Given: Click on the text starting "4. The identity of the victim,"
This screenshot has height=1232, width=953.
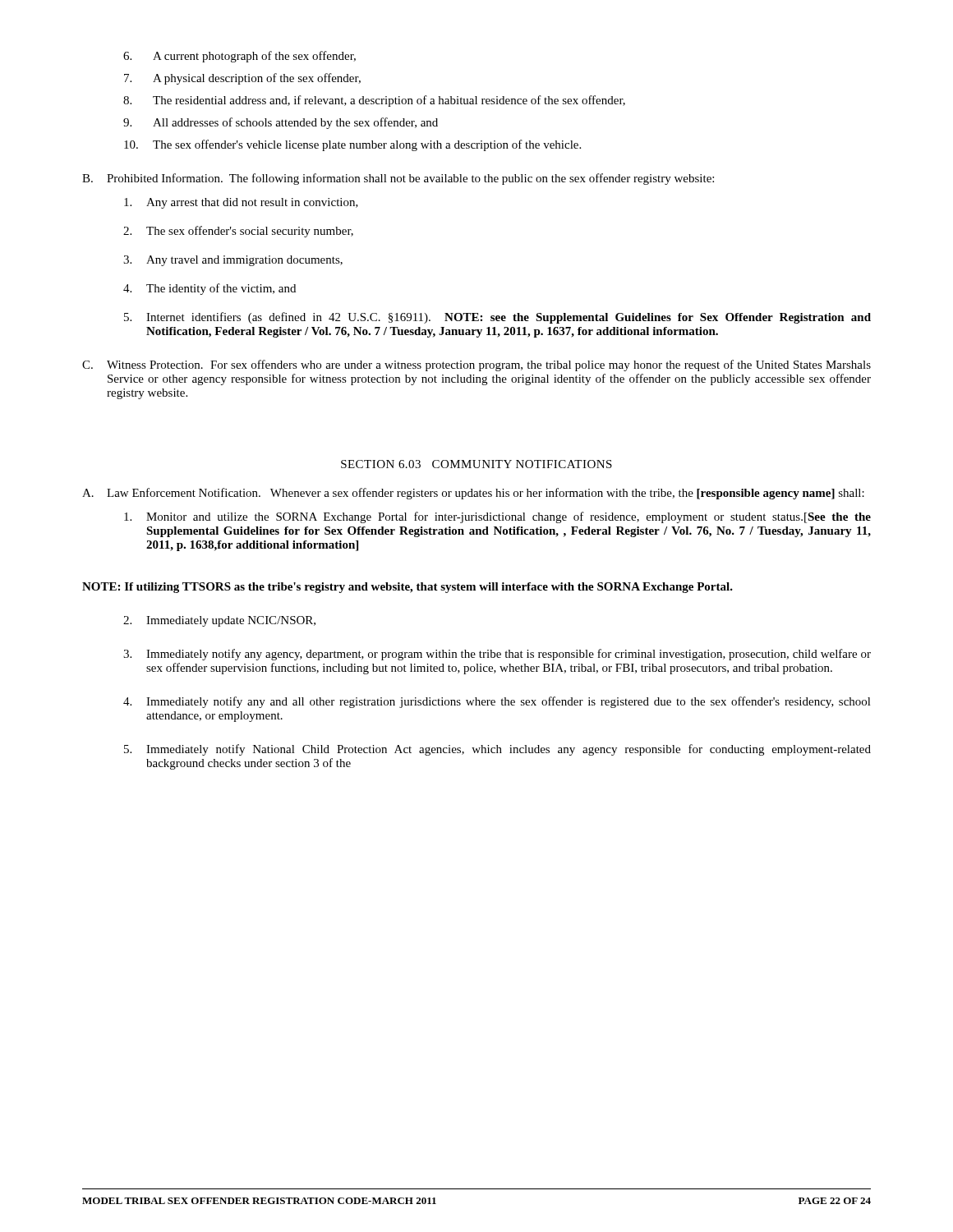Looking at the screenshot, I should pyautogui.click(x=209, y=289).
